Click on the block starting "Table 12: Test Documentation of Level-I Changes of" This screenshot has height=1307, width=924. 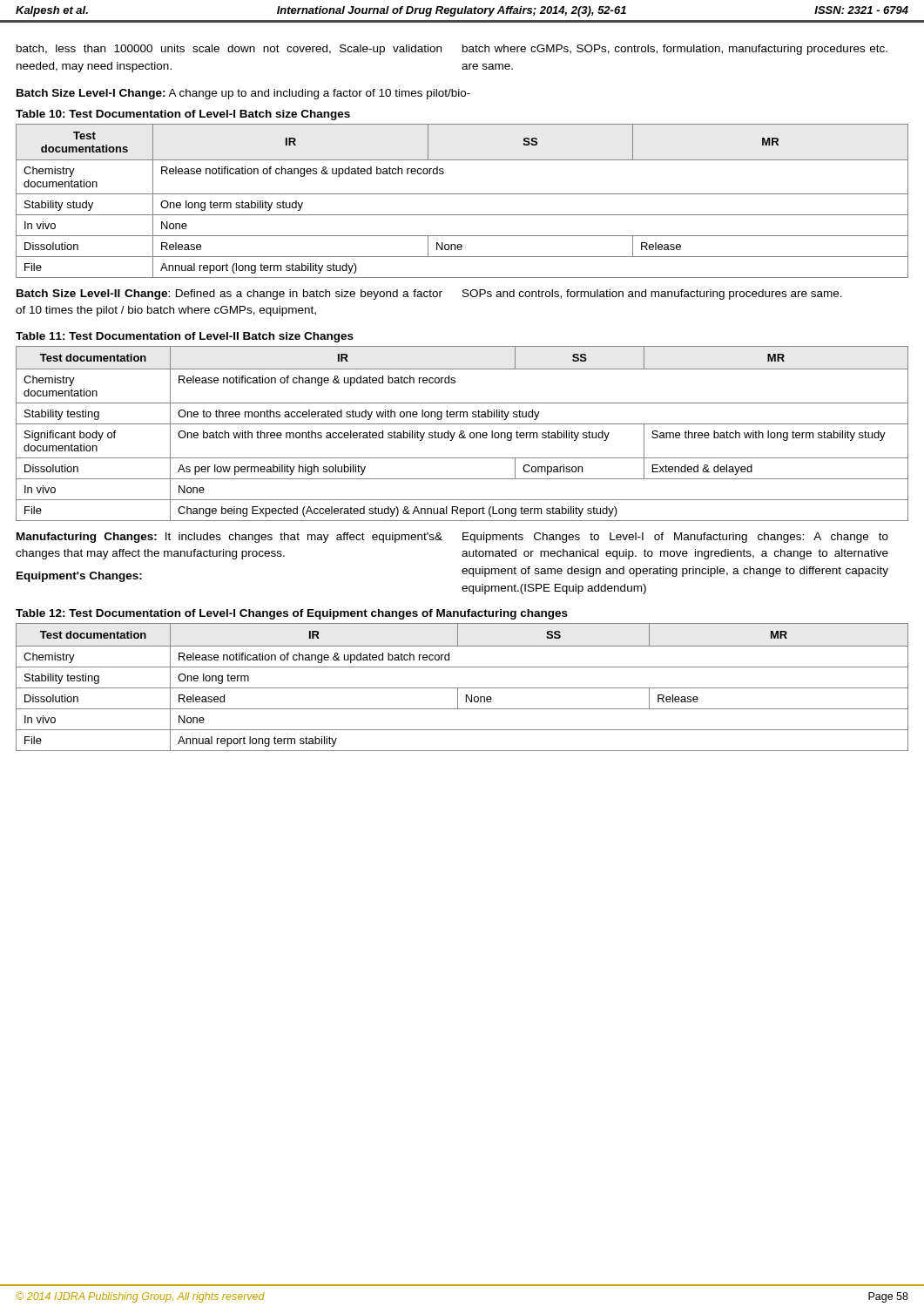click(x=292, y=613)
